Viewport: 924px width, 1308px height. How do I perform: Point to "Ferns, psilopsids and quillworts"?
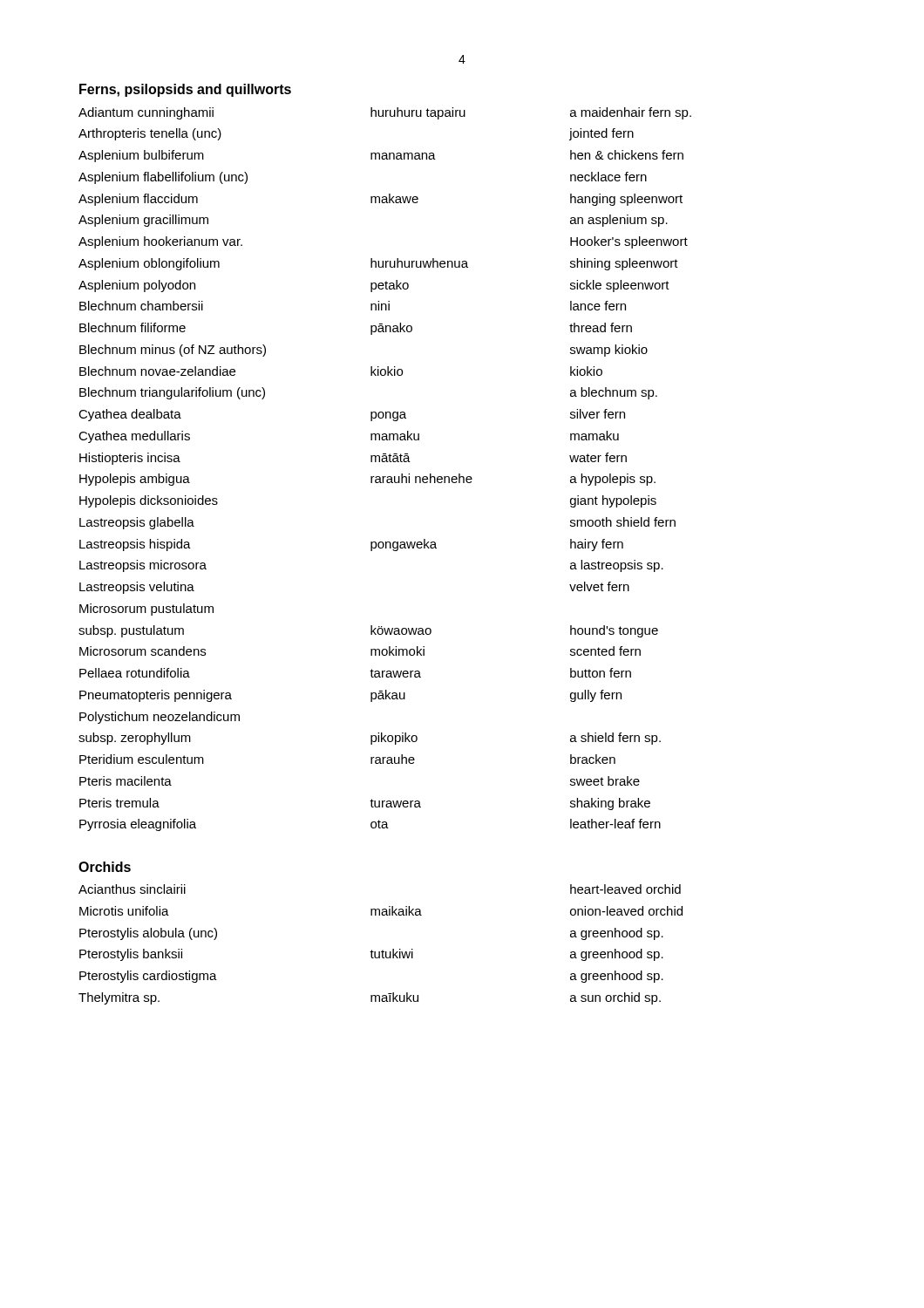coord(185,89)
